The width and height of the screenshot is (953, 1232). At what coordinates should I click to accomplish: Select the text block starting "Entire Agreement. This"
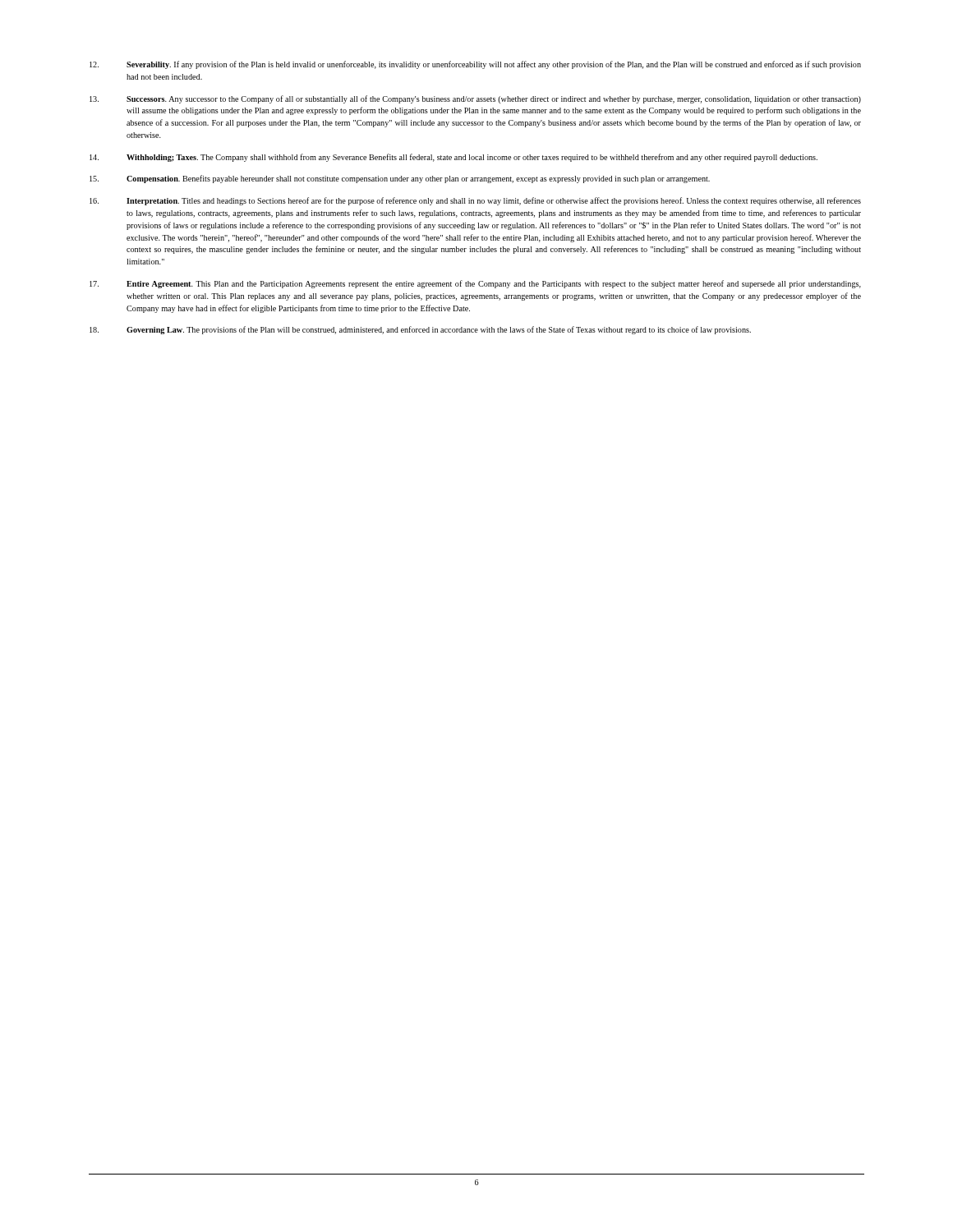coord(475,297)
